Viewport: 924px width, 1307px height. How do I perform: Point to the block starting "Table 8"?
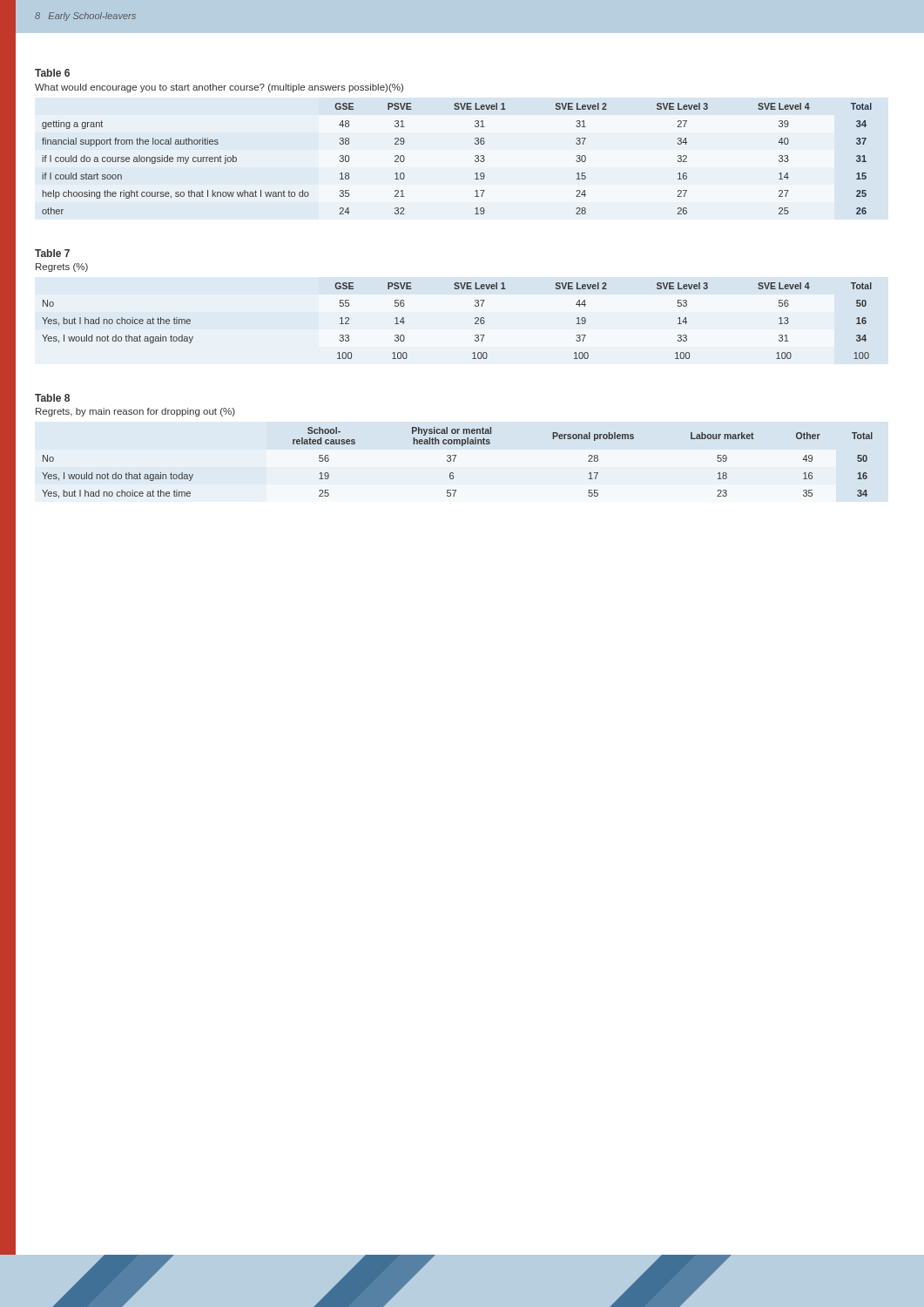pos(52,398)
